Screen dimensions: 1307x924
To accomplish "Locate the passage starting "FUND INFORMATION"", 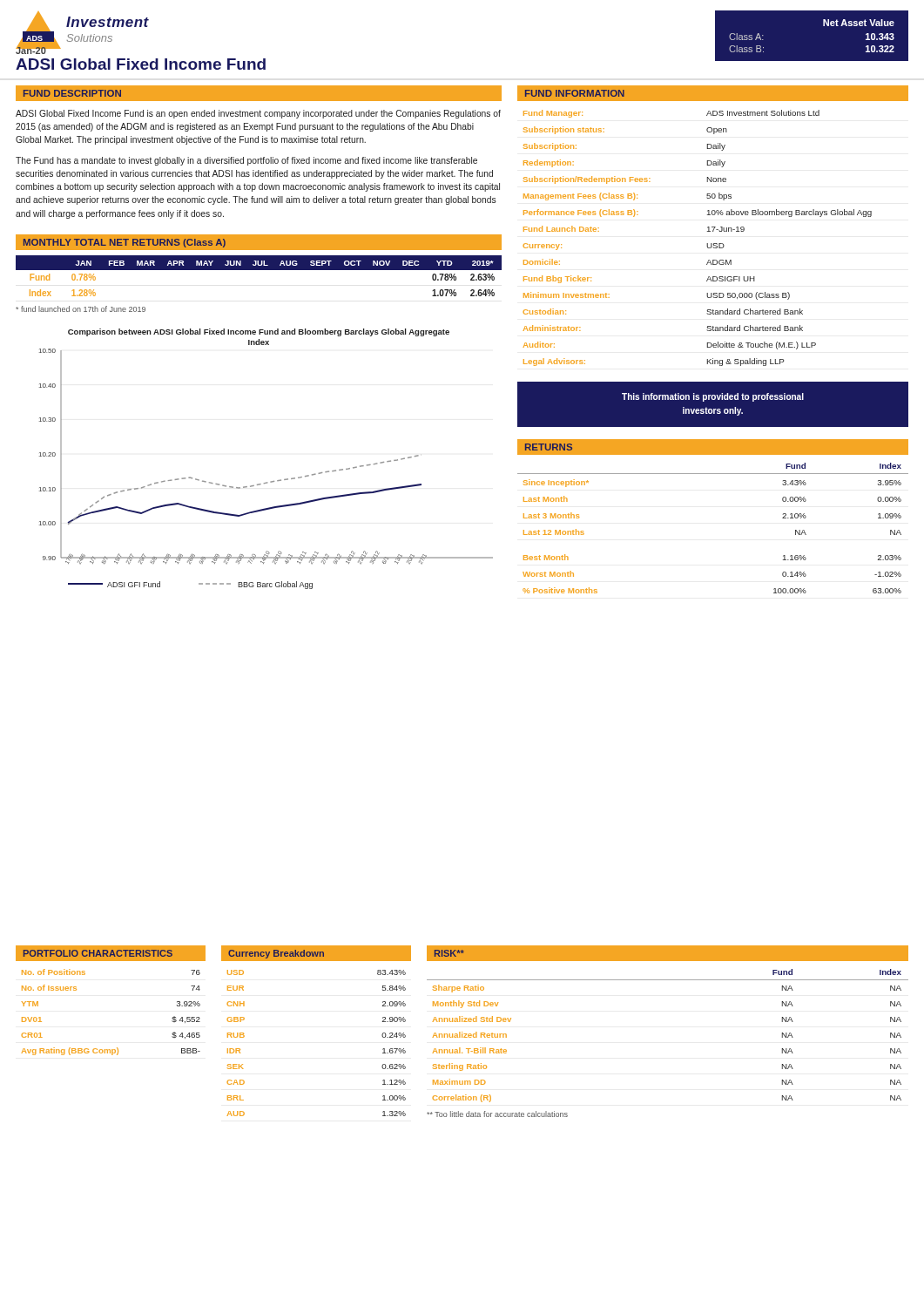I will tap(575, 93).
